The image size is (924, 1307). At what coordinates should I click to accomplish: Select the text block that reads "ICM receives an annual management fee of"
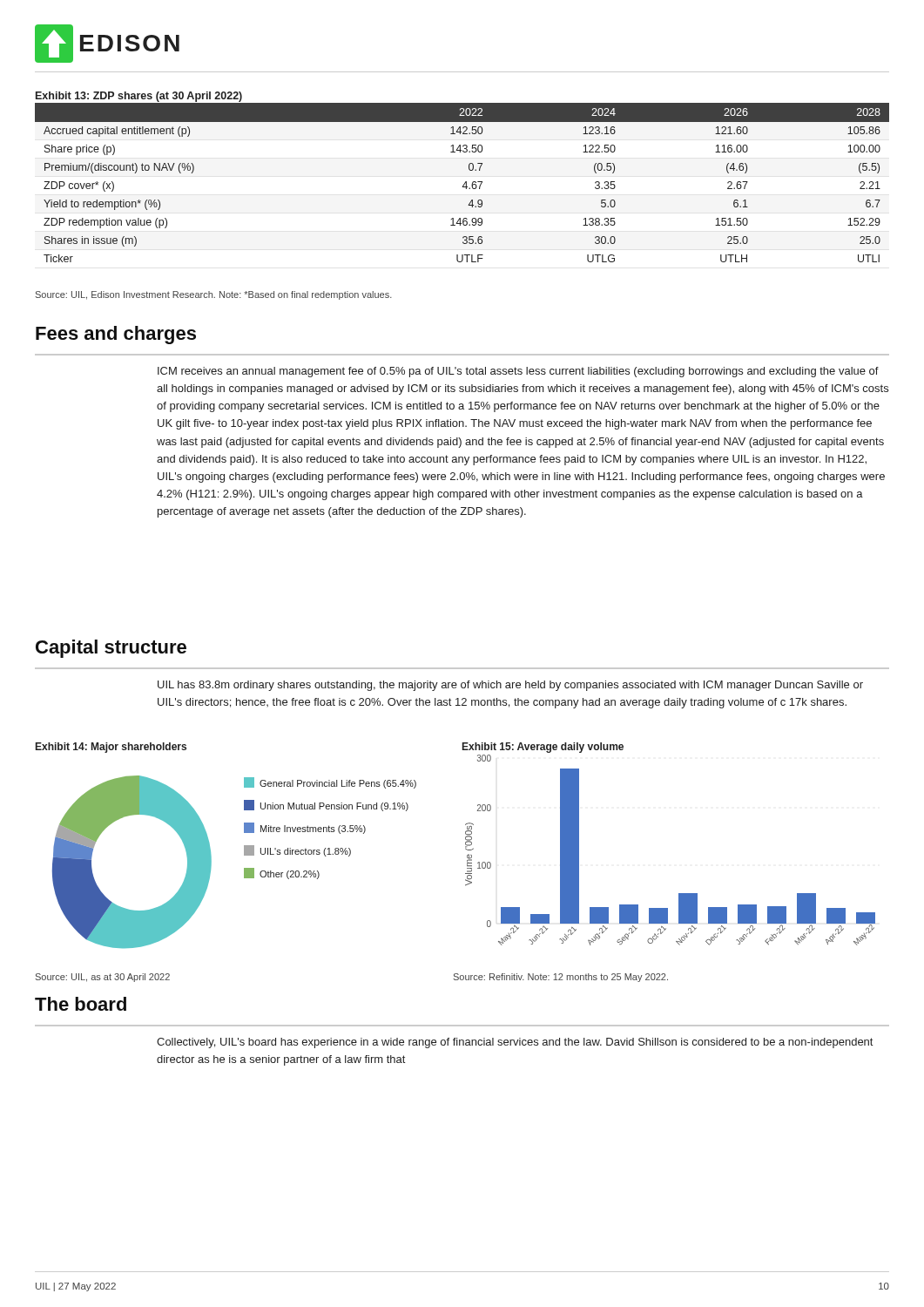(x=523, y=441)
